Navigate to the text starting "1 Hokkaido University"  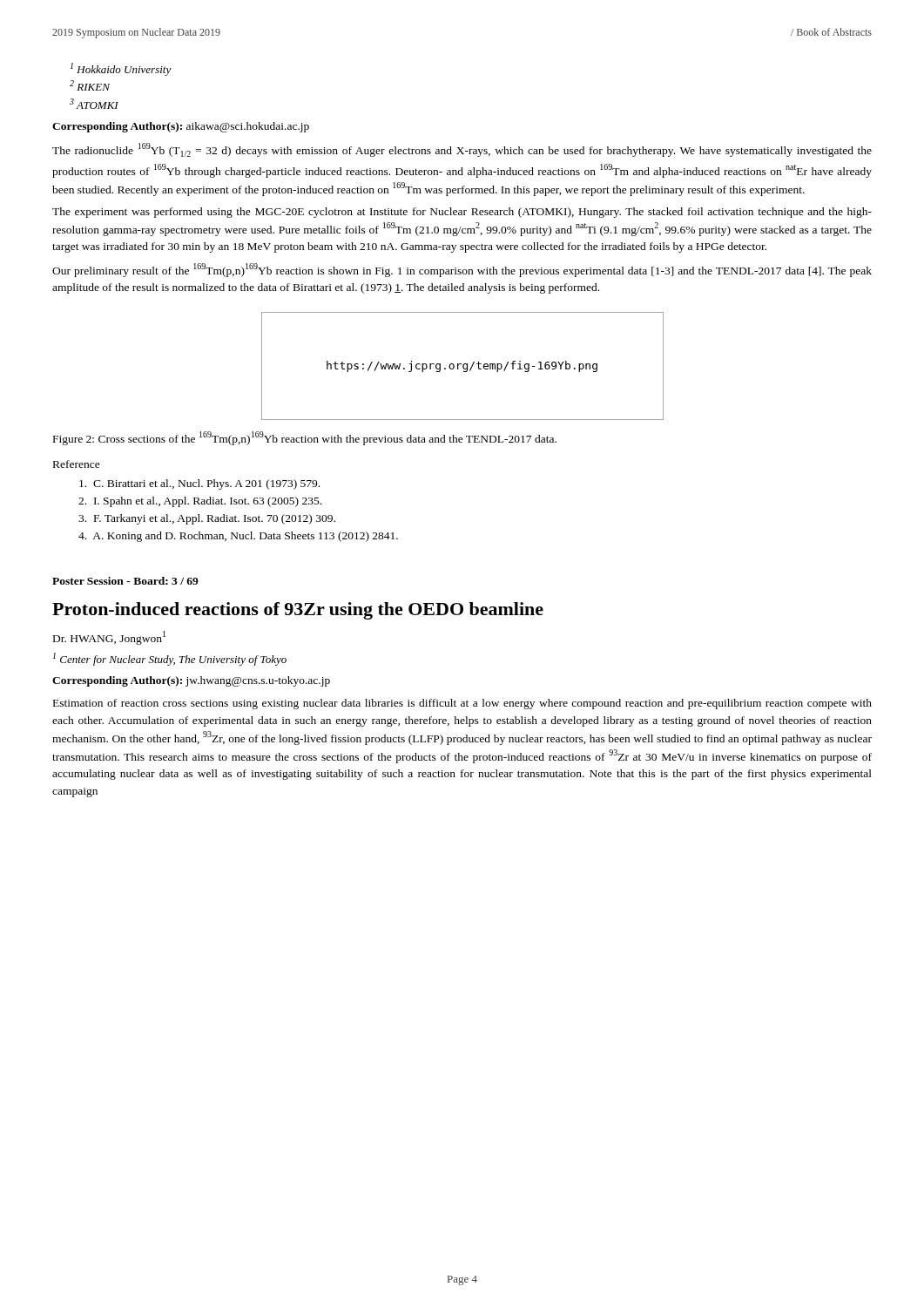120,69
